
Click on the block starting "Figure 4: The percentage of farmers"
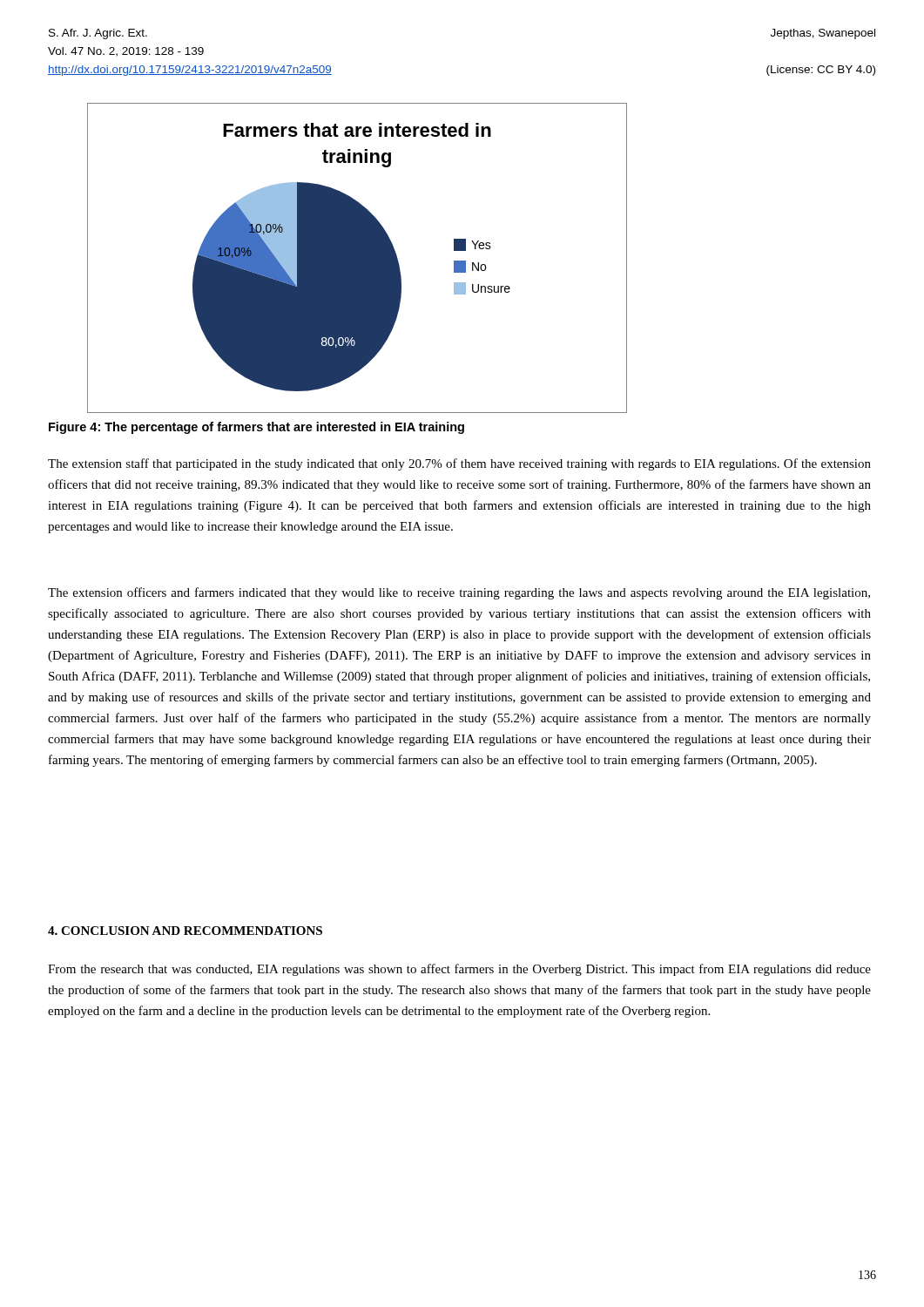pyautogui.click(x=256, y=427)
